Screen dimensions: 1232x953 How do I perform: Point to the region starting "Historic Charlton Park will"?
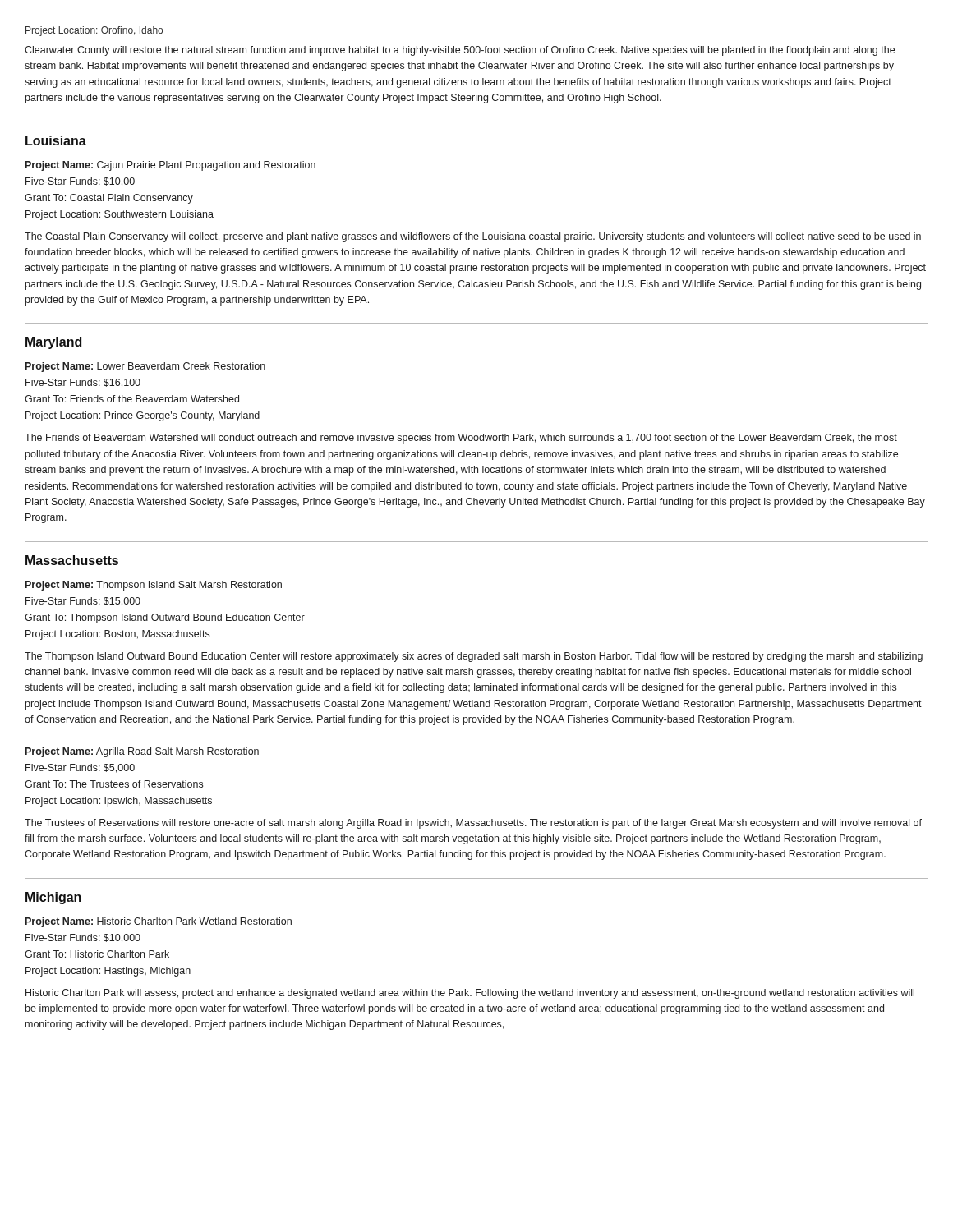pyautogui.click(x=470, y=1009)
